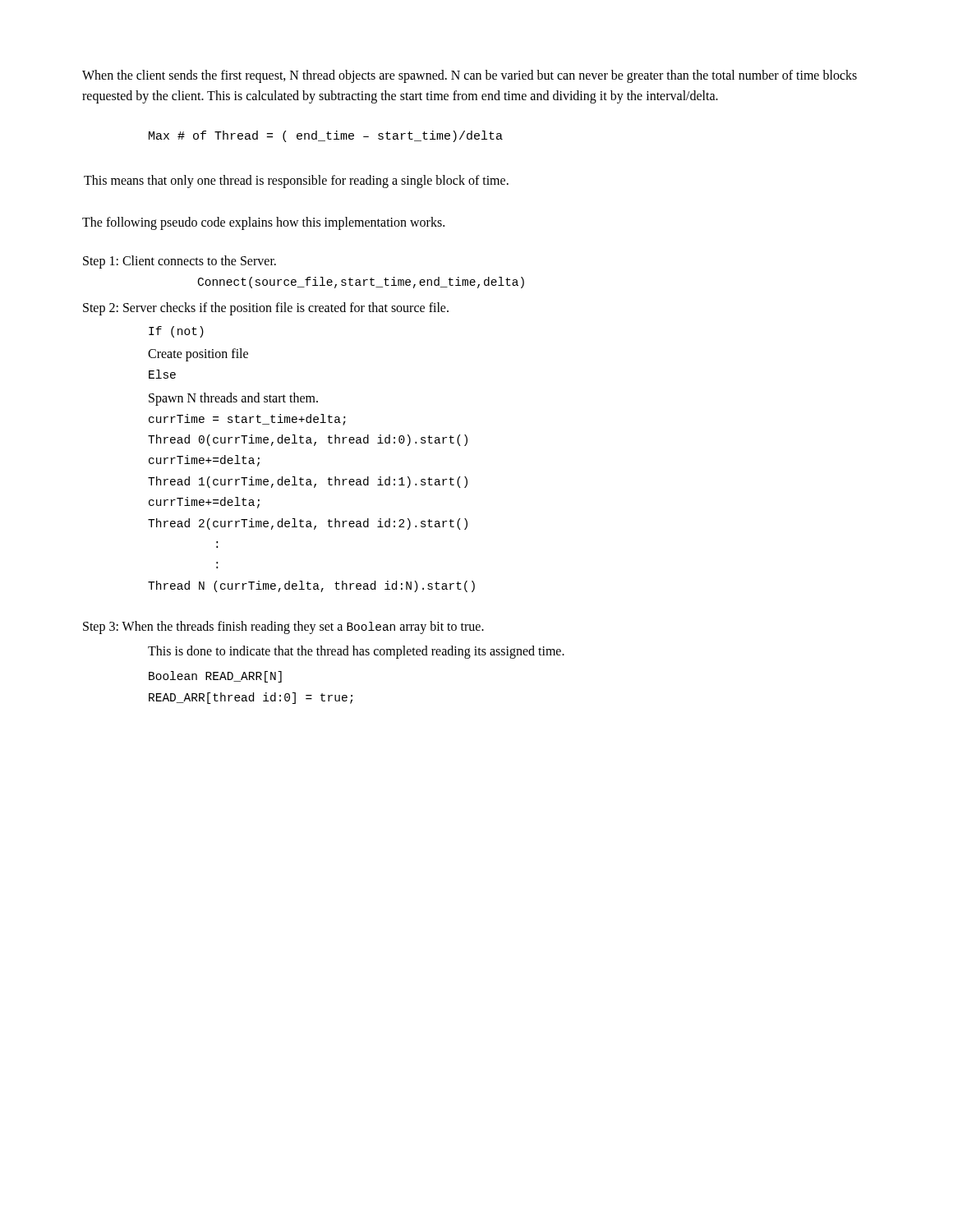
Task: Locate the text block with the text "When the client"
Action: pyautogui.click(x=470, y=85)
